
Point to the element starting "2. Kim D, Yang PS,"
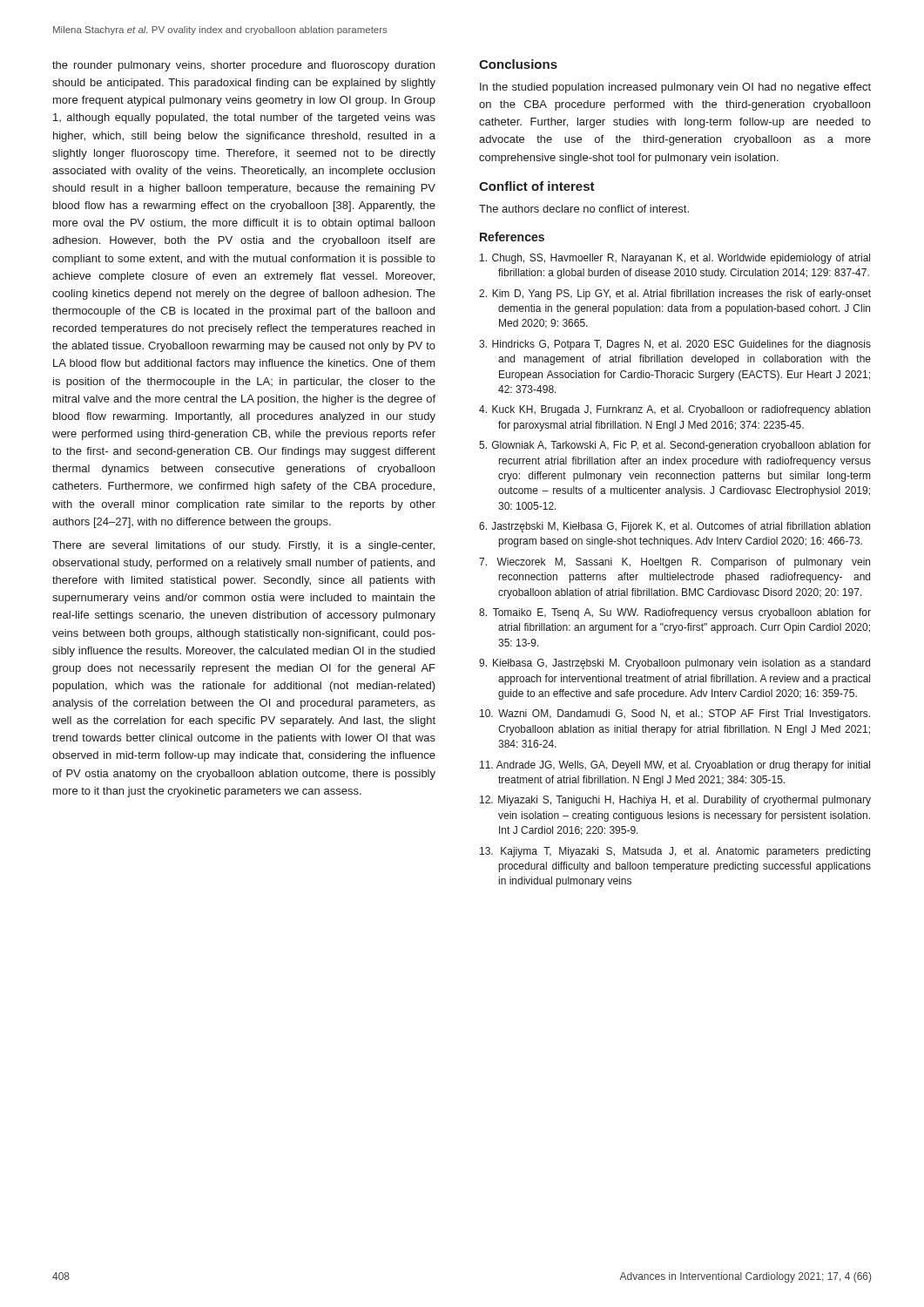coord(675,309)
